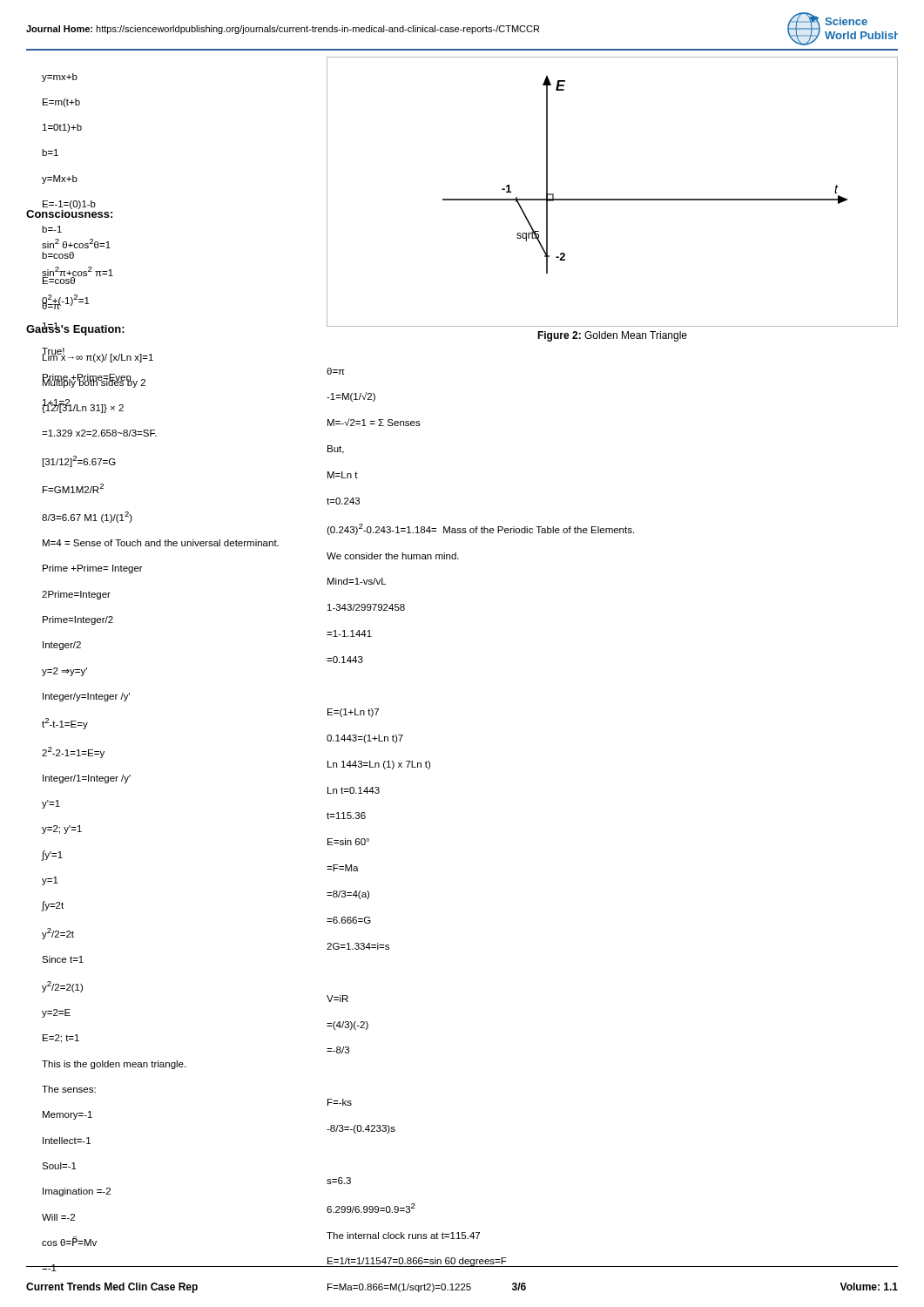Point to the element starting "Lim x→∞ π(x)/"
Viewport: 924px width, 1307px height.
point(98,356)
